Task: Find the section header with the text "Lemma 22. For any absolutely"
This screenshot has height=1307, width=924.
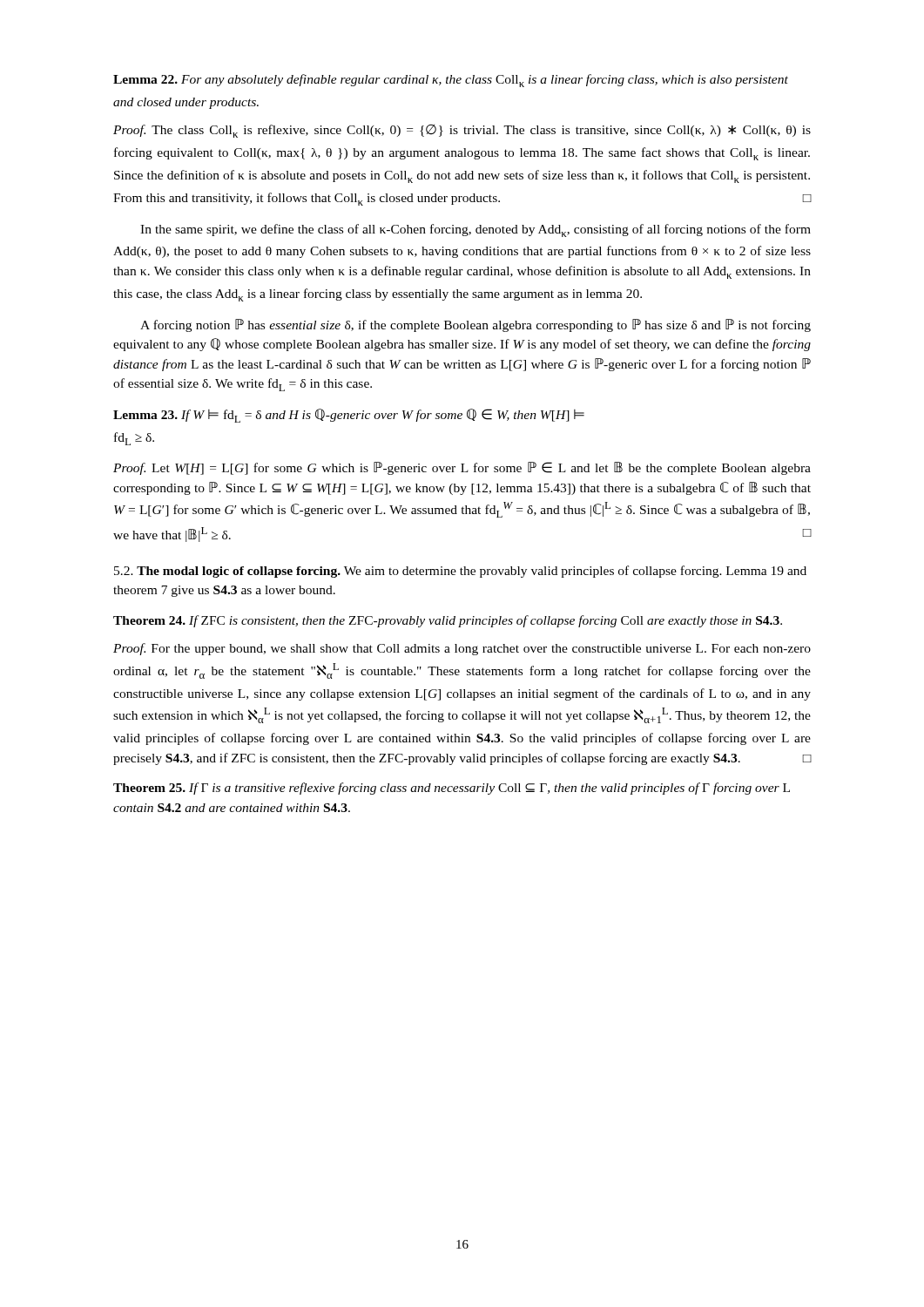Action: (x=451, y=90)
